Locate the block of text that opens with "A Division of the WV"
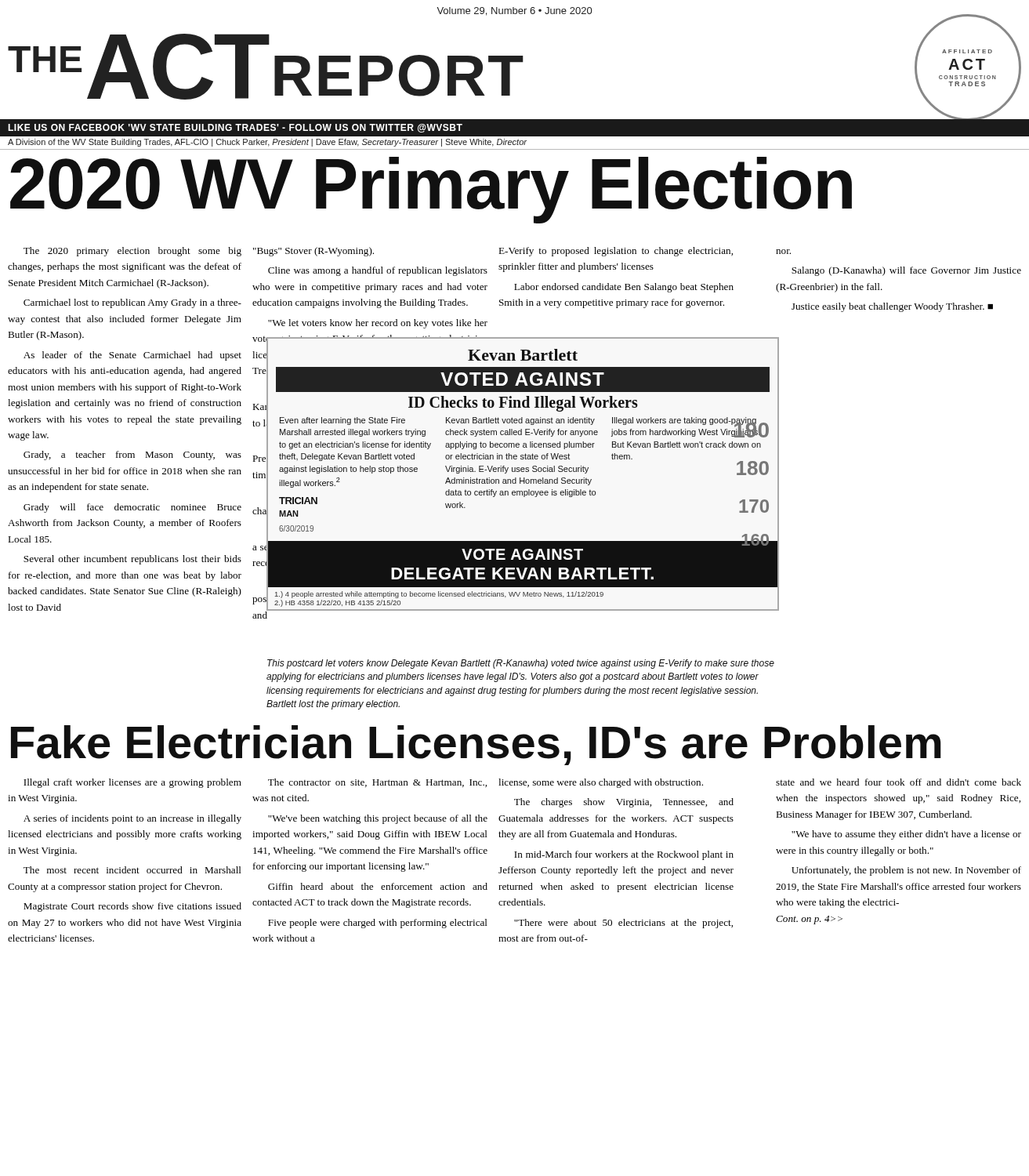 coord(267,142)
